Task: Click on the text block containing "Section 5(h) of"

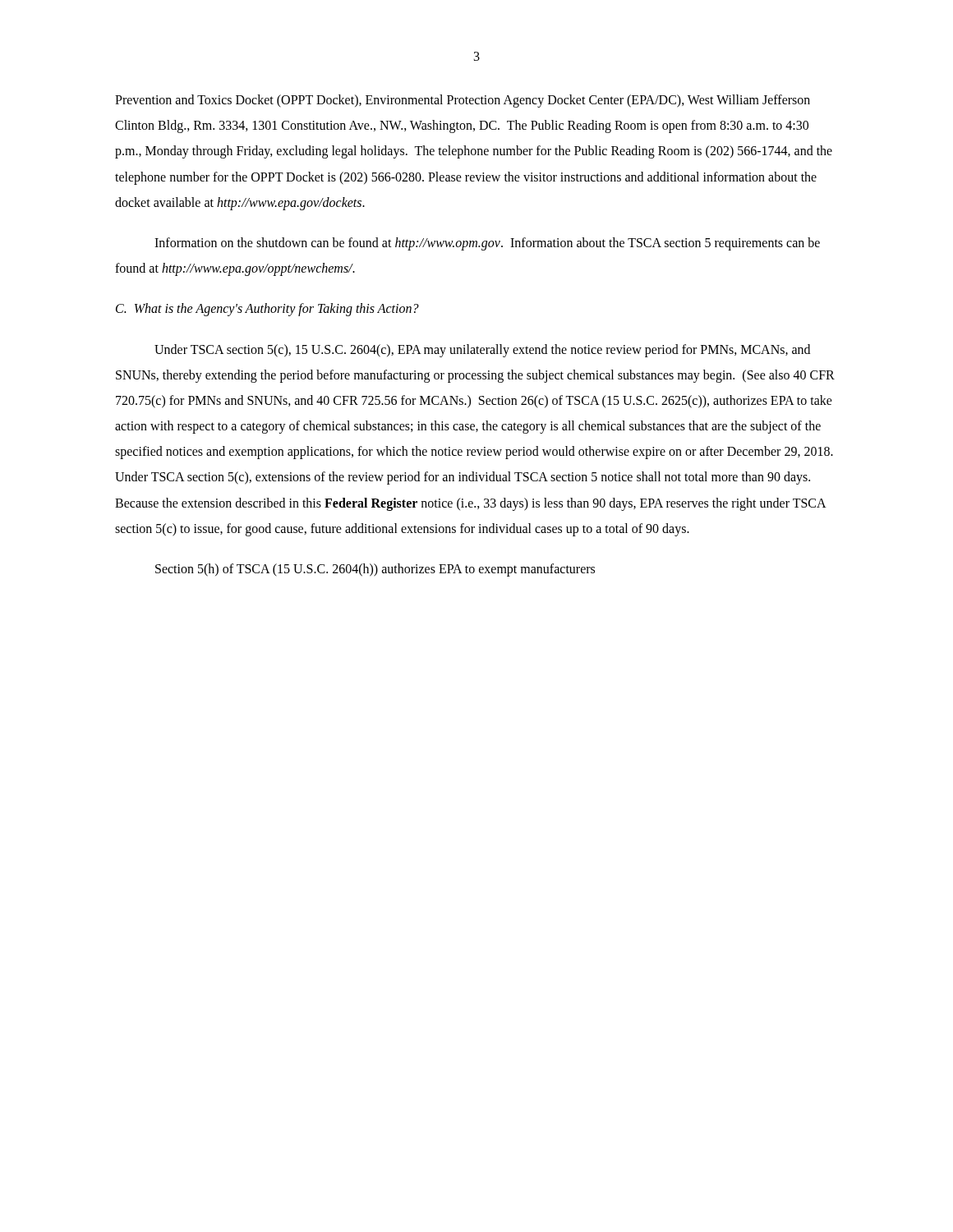Action: pyautogui.click(x=375, y=569)
